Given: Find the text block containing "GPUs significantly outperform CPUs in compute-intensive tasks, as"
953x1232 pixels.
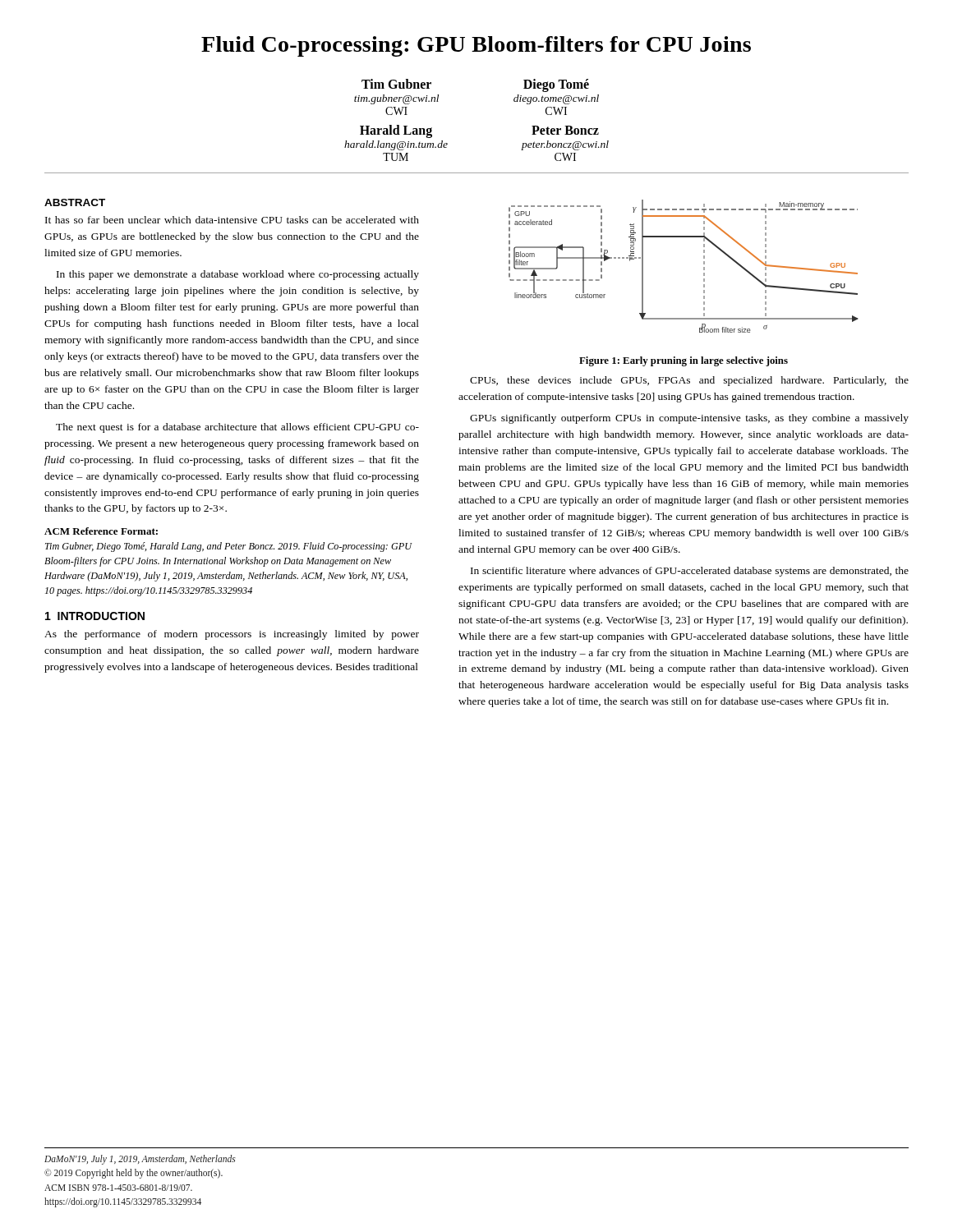Looking at the screenshot, I should point(683,483).
